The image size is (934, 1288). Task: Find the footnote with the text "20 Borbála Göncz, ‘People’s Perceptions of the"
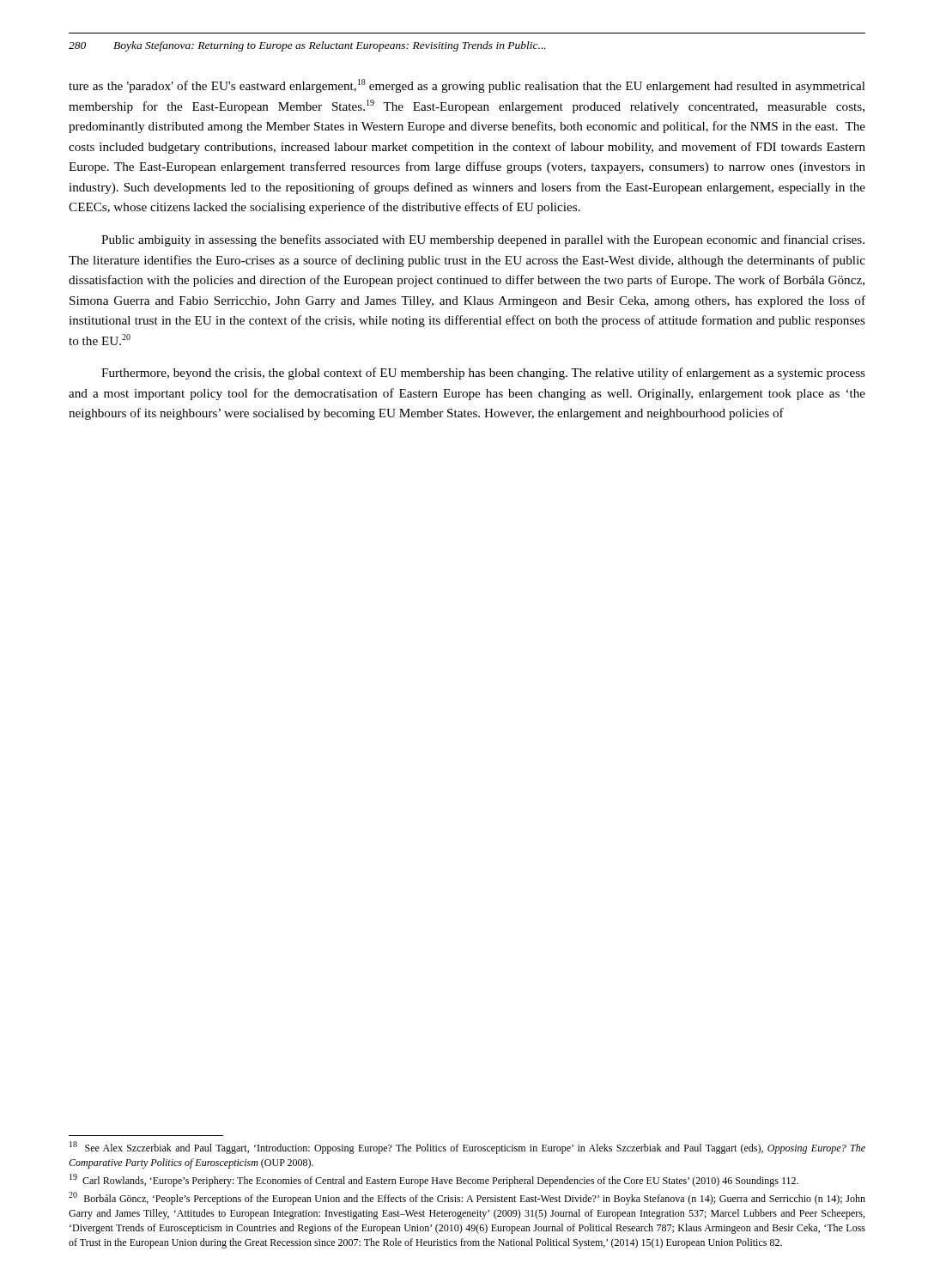click(x=467, y=1220)
